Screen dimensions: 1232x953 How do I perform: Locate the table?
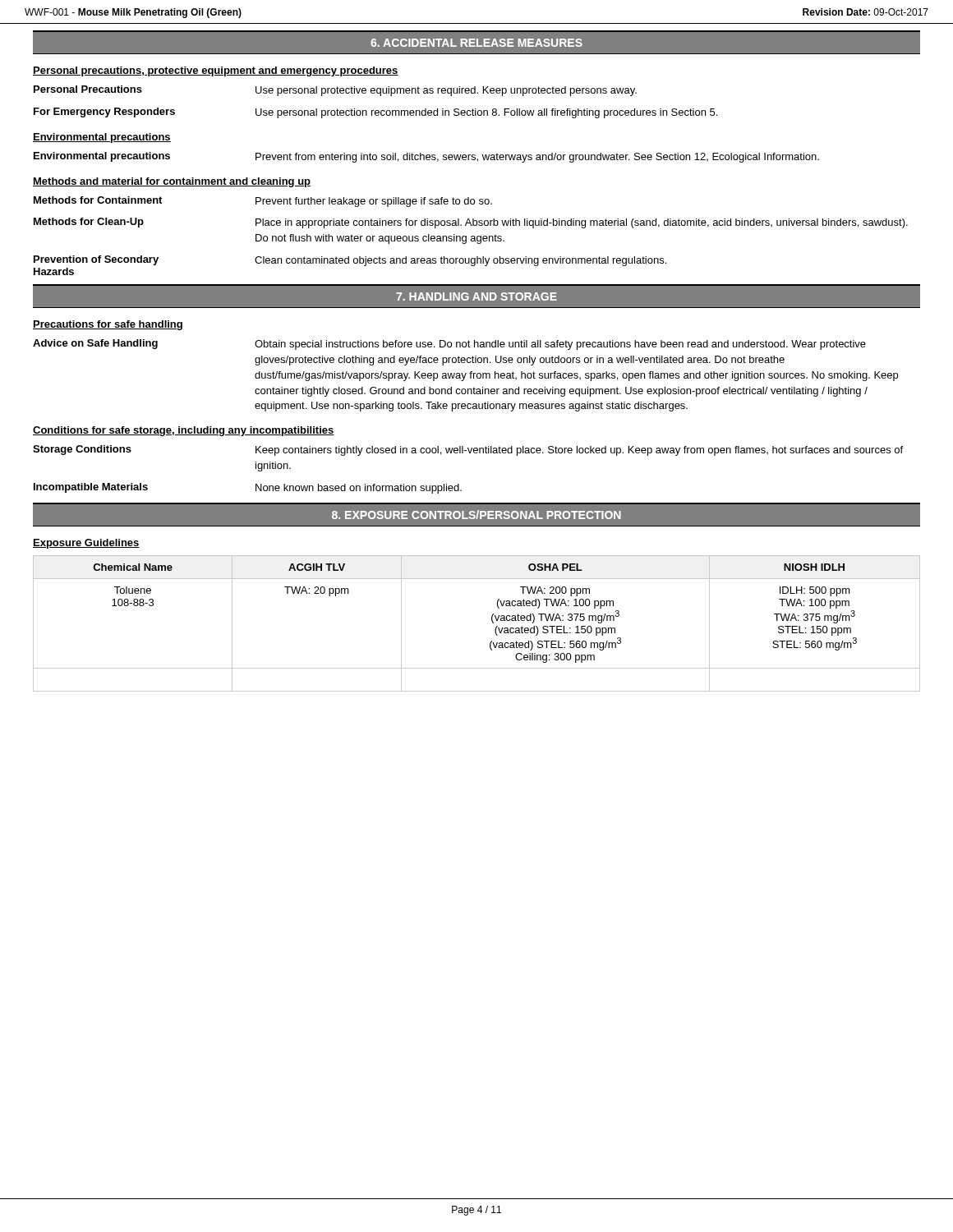476,623
